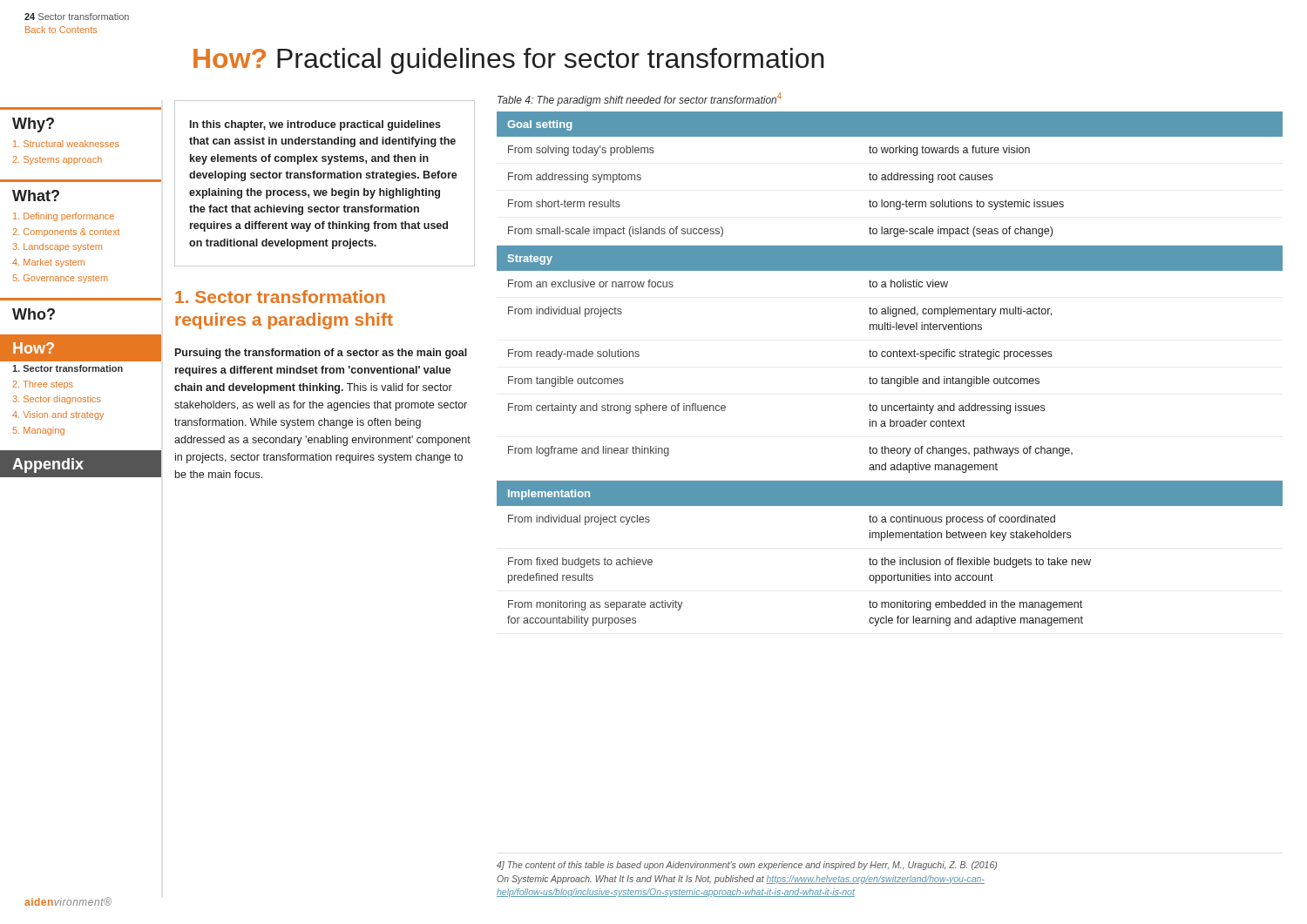The image size is (1307, 924).
Task: Locate the text "1. Sector transformationrequires a paradigm shift"
Action: [x=284, y=308]
